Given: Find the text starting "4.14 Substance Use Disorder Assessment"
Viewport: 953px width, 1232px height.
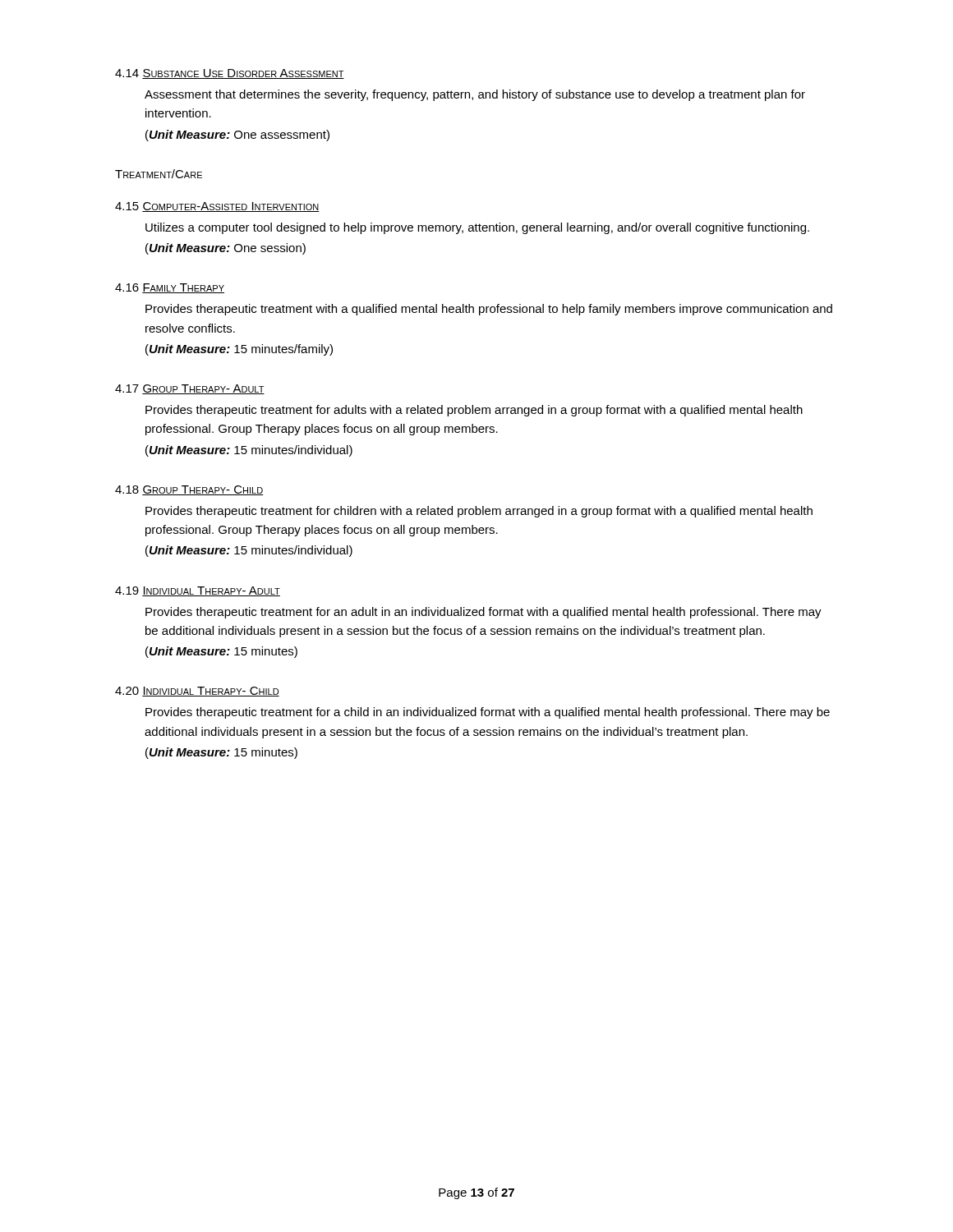Looking at the screenshot, I should point(229,73).
